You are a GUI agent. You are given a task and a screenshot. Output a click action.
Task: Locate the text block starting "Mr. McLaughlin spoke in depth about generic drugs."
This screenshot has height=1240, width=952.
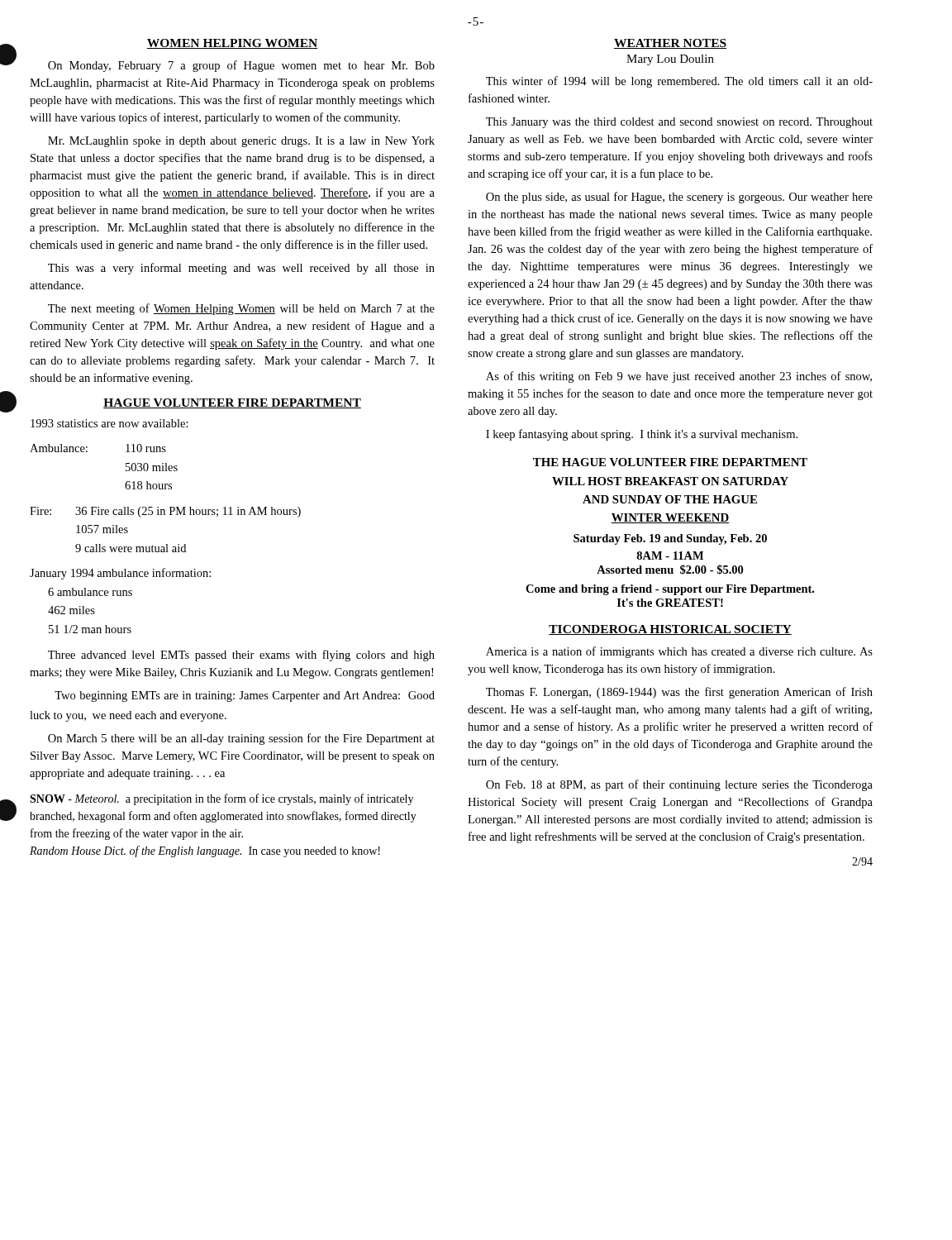coord(232,193)
